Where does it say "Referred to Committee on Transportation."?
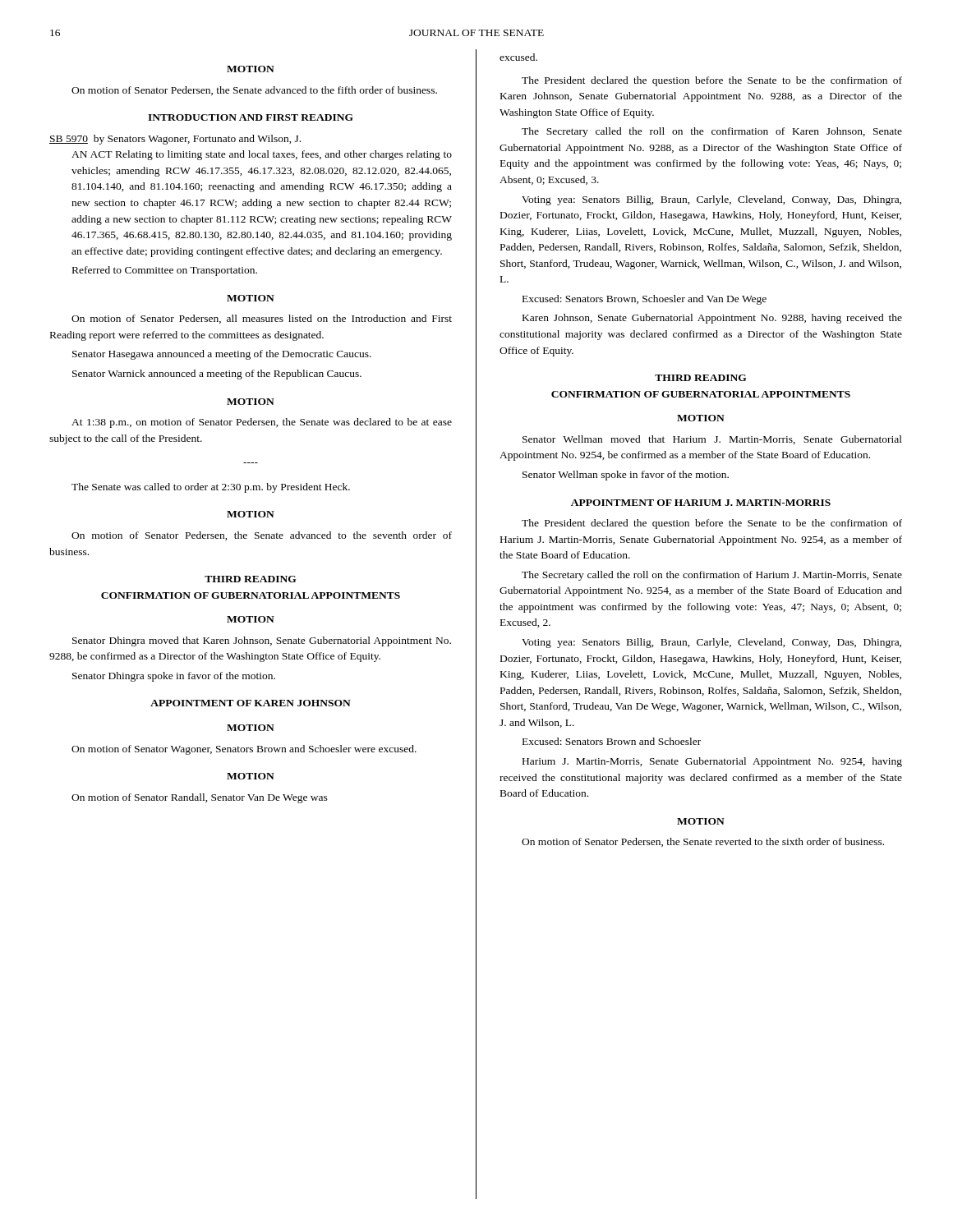Viewport: 953px width, 1232px height. [165, 270]
